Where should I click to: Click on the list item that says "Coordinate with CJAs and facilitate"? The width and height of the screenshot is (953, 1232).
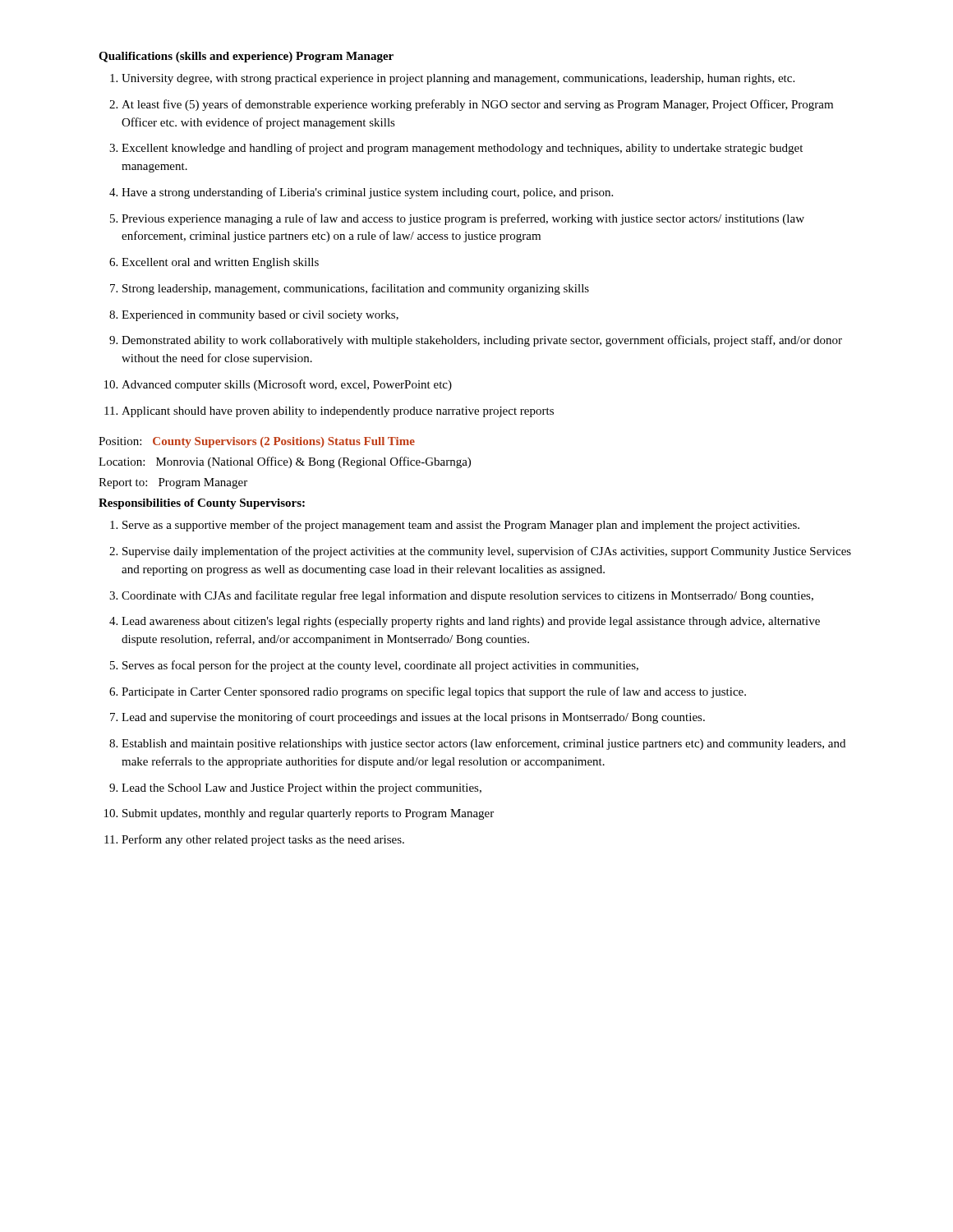[476, 596]
